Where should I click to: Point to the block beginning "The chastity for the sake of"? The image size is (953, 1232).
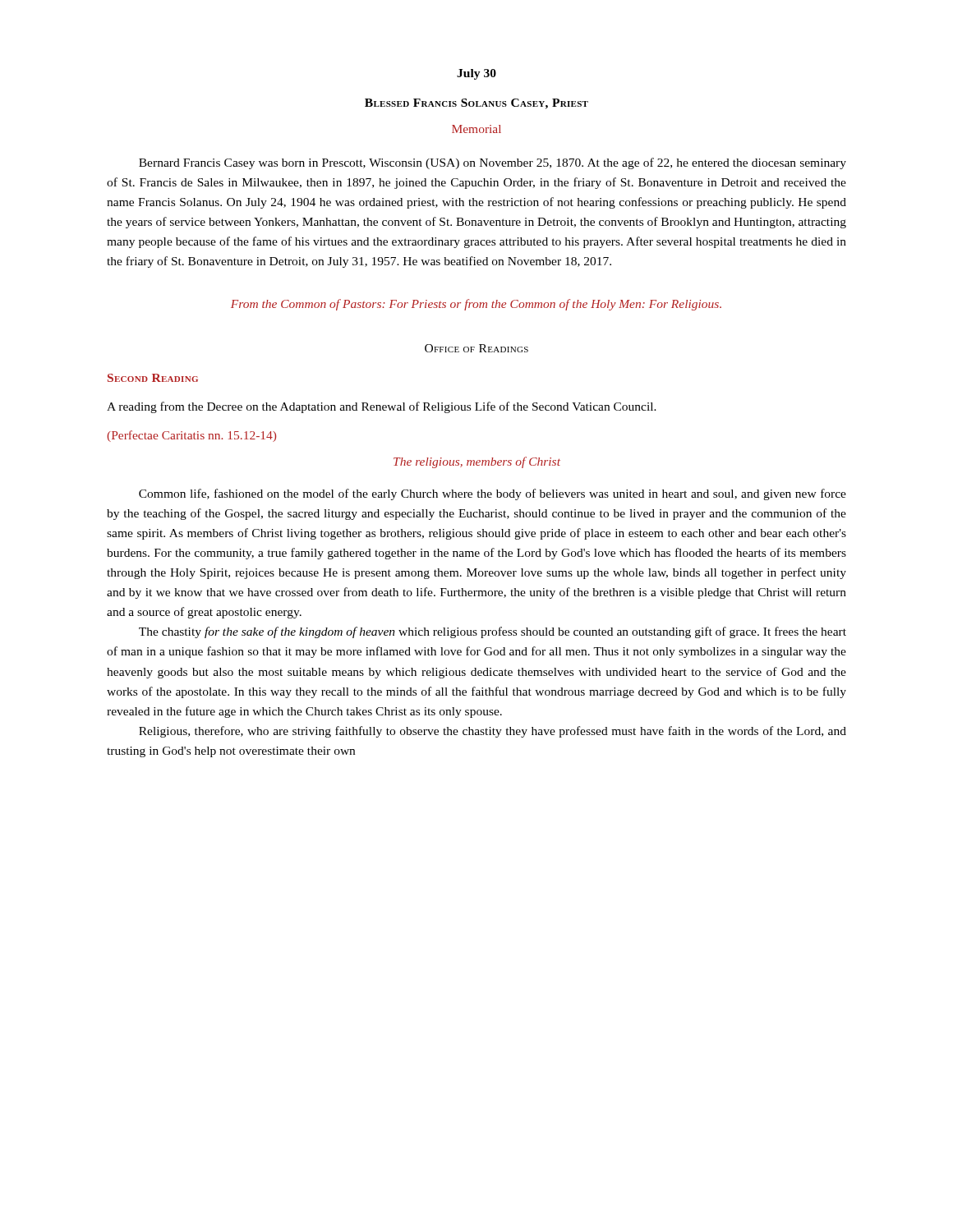point(476,671)
